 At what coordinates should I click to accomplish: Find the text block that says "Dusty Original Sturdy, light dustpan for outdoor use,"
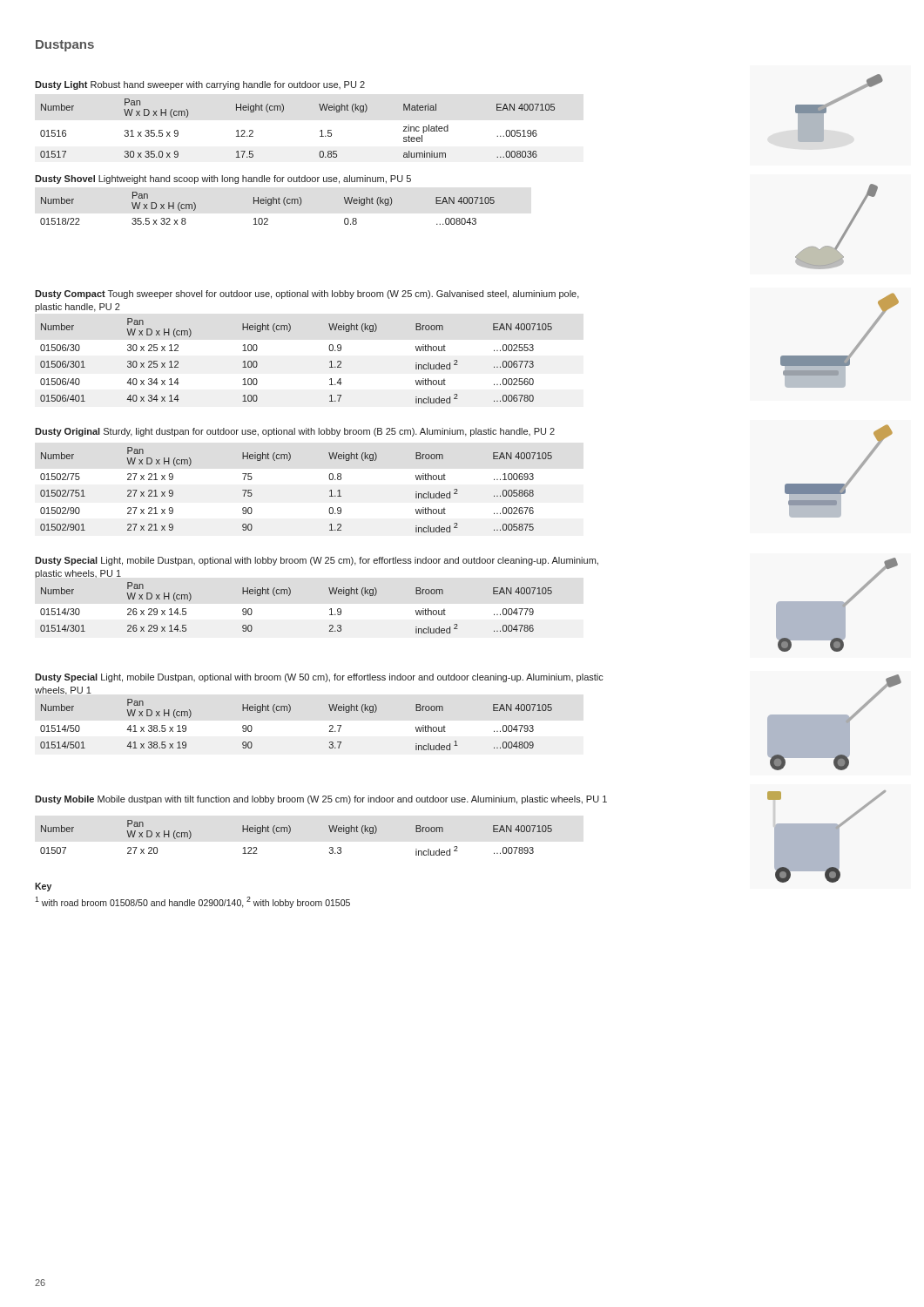[x=295, y=431]
